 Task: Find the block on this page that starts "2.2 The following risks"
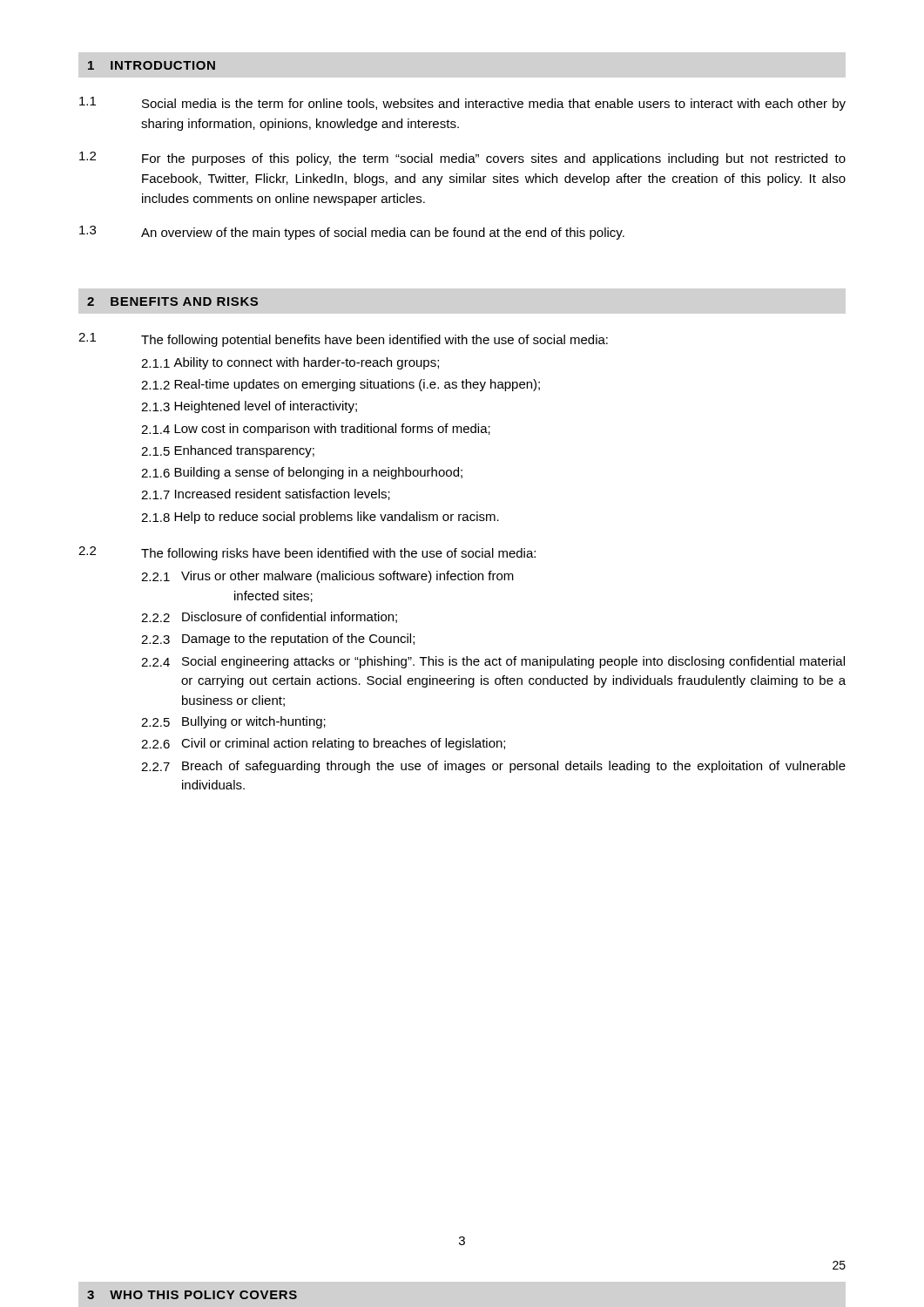[462, 670]
